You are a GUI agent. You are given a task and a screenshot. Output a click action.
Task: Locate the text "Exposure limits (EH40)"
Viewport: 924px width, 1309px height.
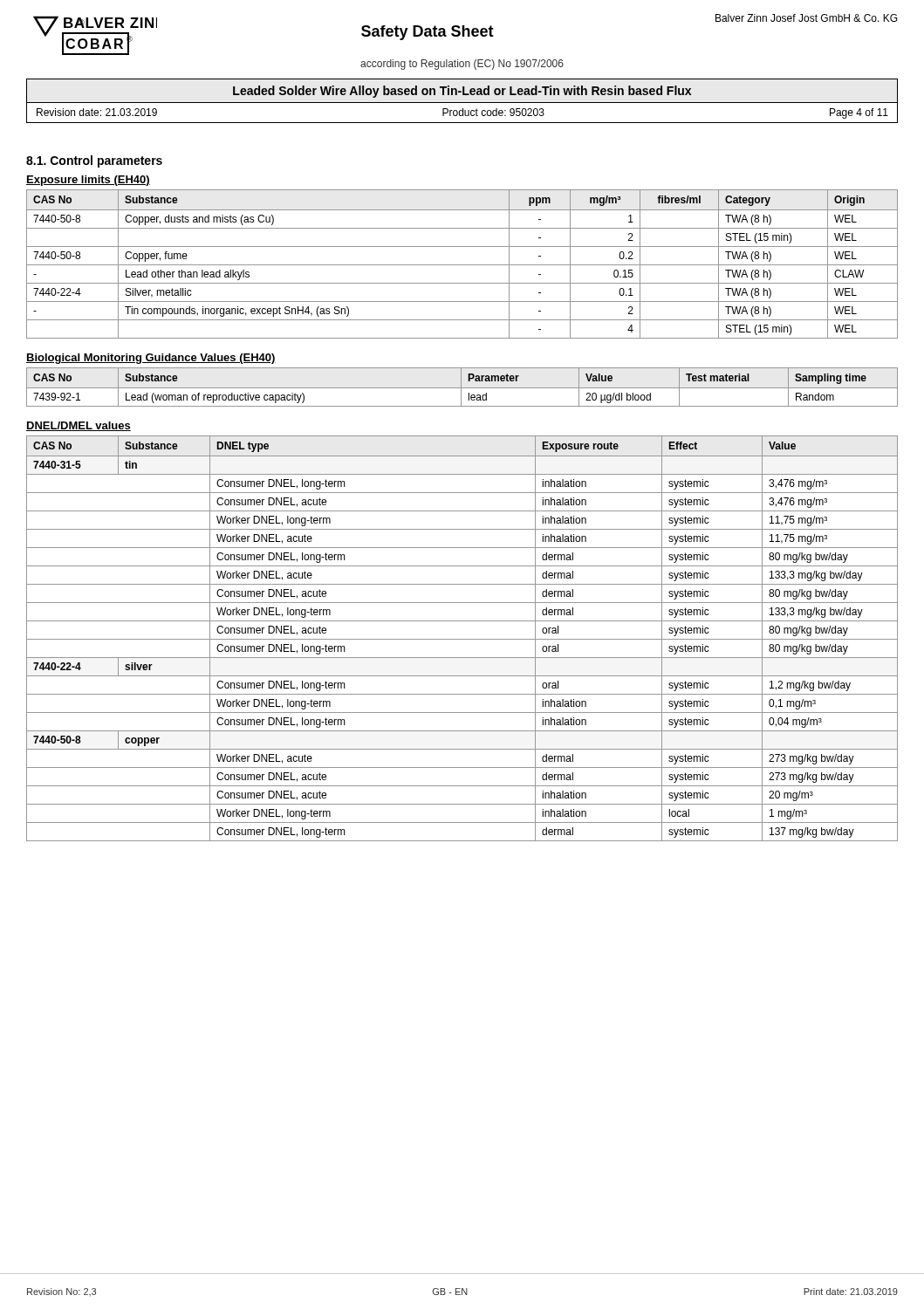click(88, 179)
